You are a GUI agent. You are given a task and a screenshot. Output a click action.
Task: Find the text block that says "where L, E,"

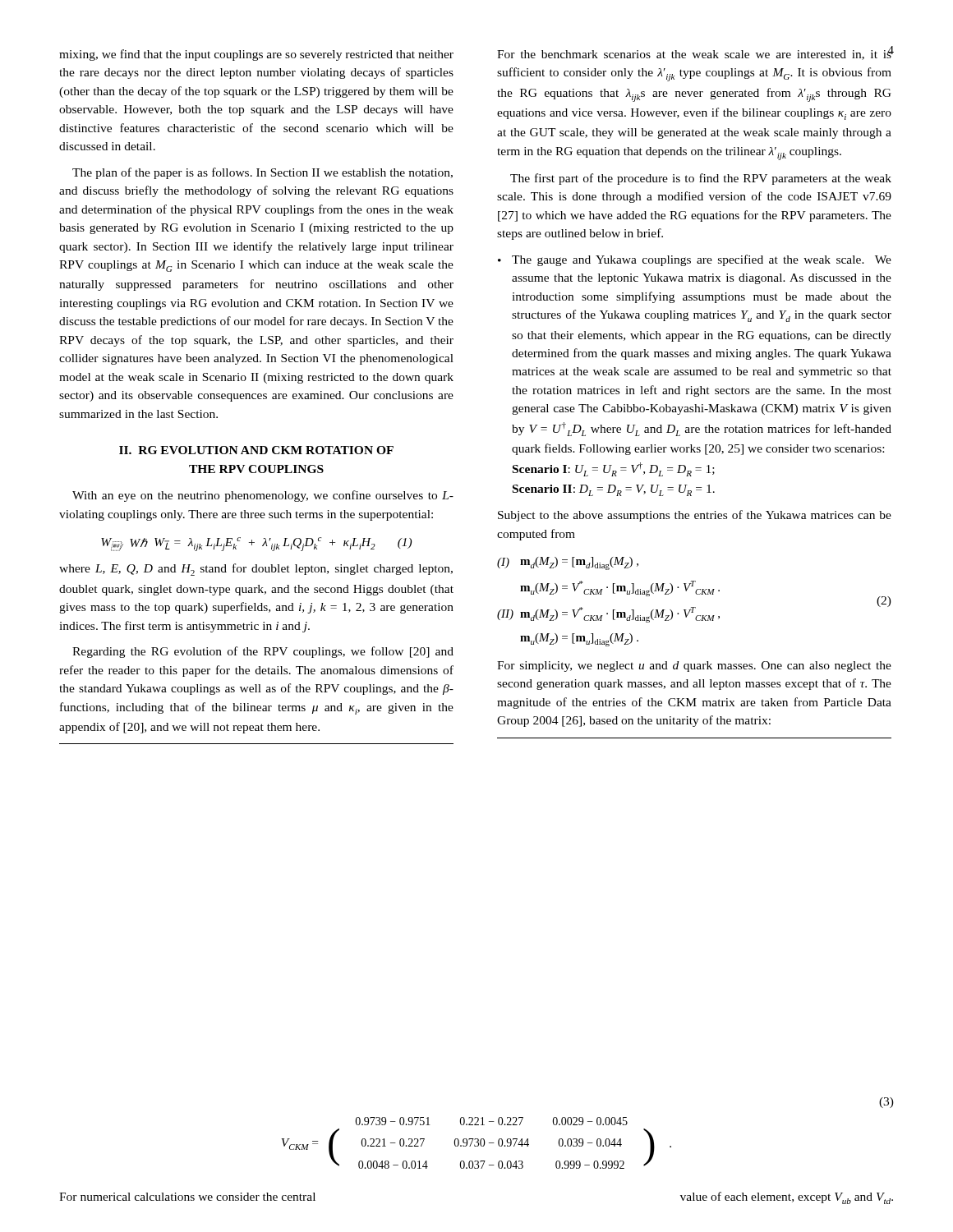click(x=256, y=648)
